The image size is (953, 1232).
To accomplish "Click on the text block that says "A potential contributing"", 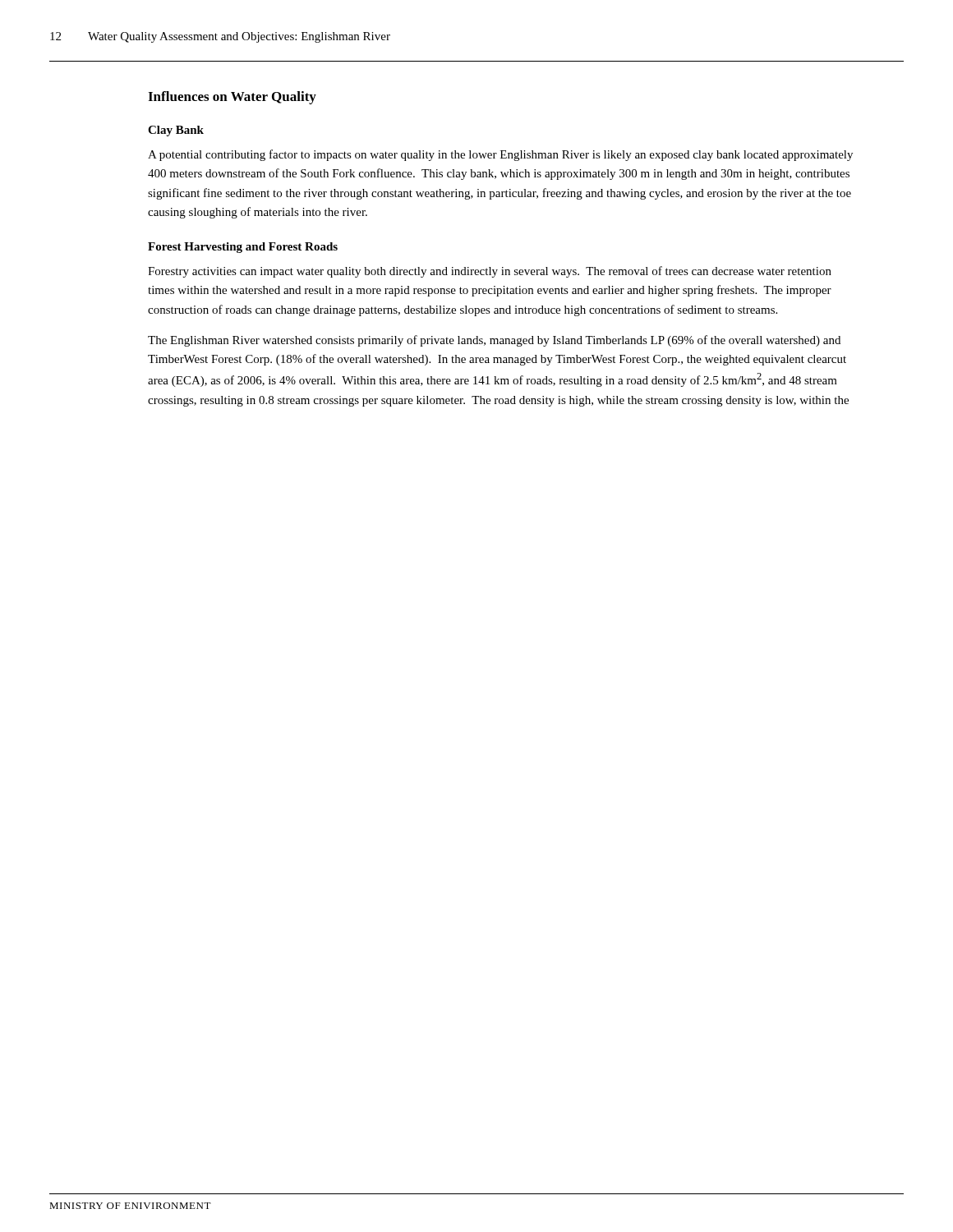I will 501,183.
